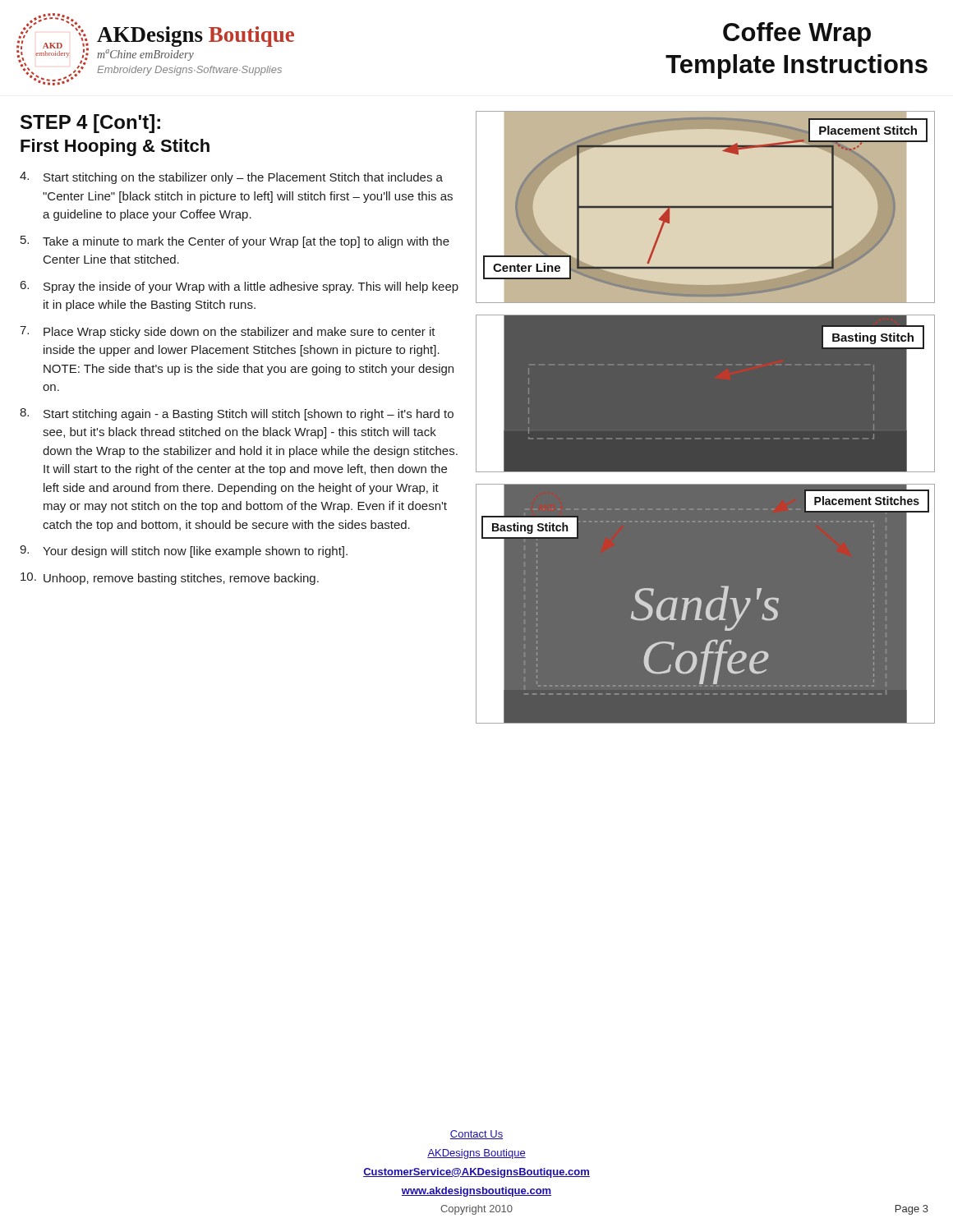Point to the text starting "7. Place Wrap sticky side down"

point(239,359)
